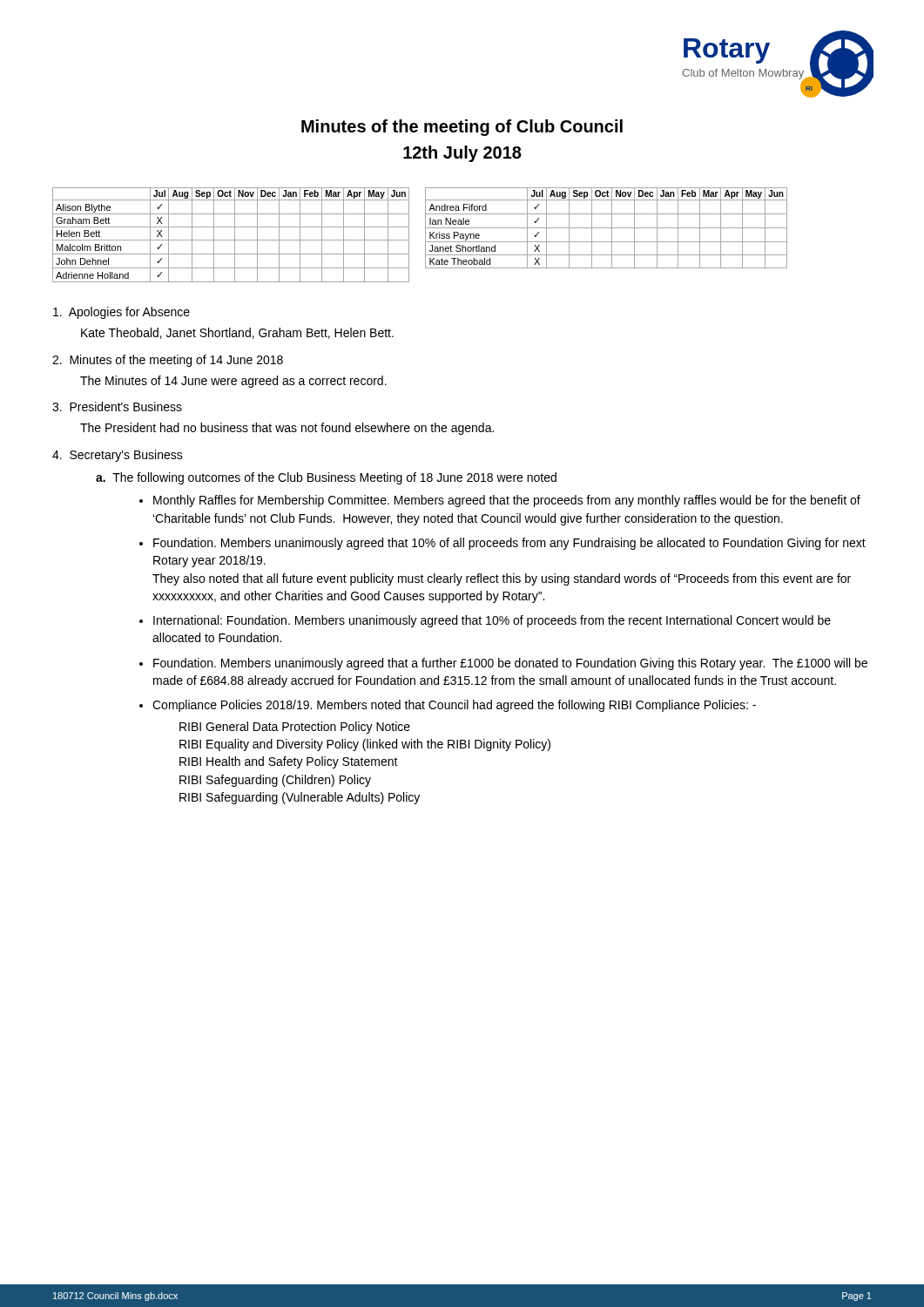Where does it say "4. Secretary's Business"?
Viewport: 924px width, 1307px height.
(x=117, y=455)
